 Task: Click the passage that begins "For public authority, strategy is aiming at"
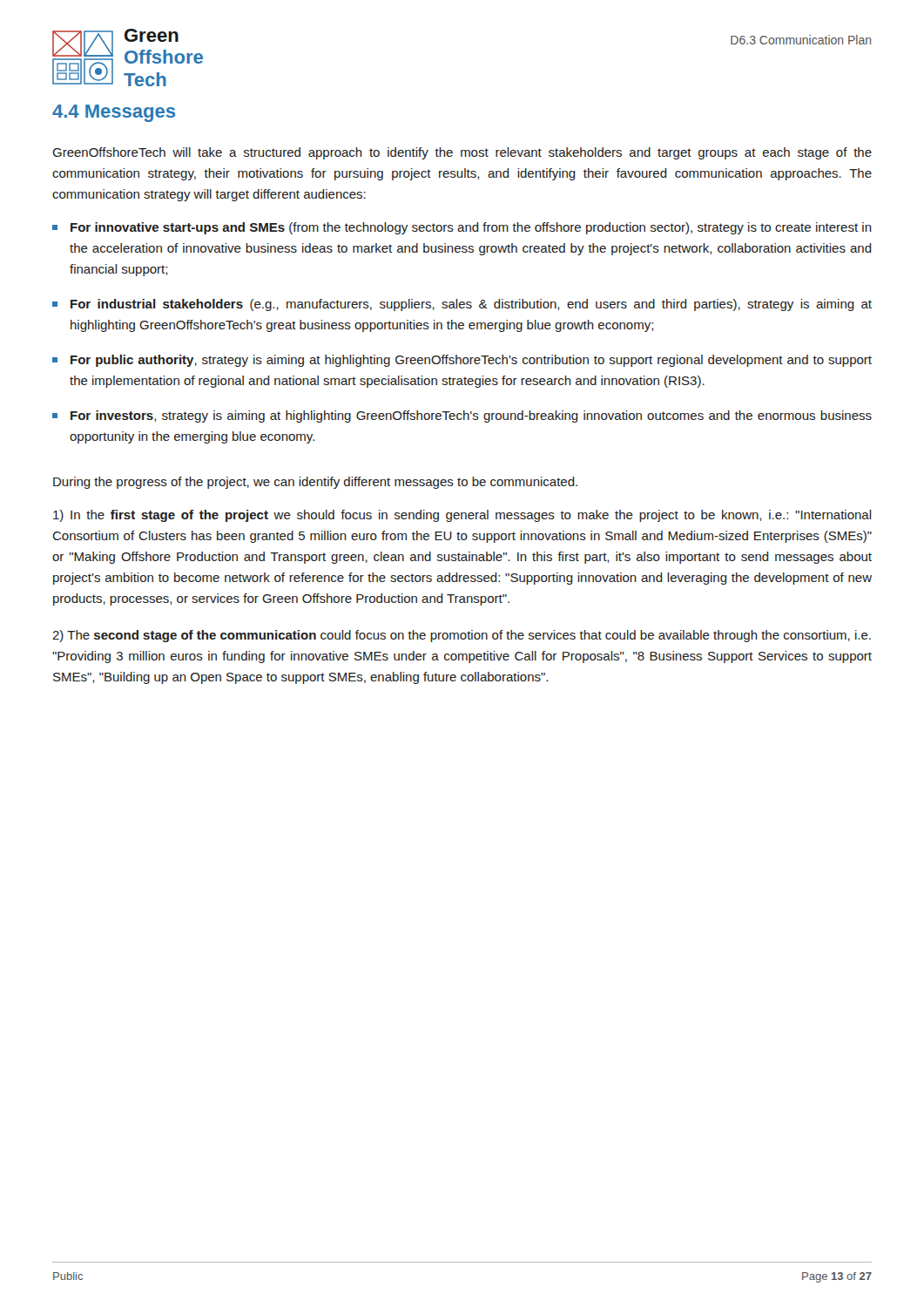(x=462, y=370)
